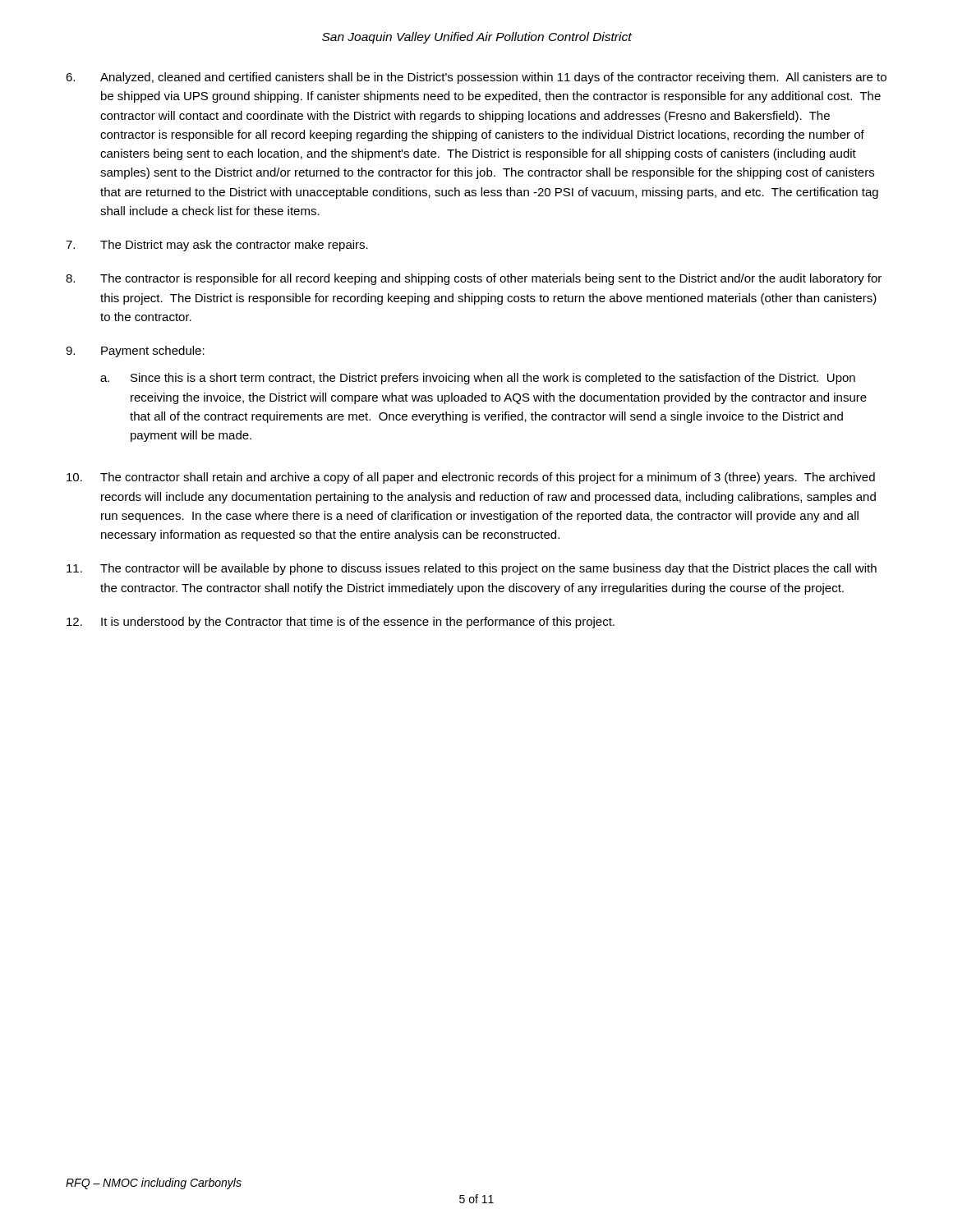This screenshot has width=953, height=1232.
Task: Click on the region starting "10. The contractor shall"
Action: point(476,506)
